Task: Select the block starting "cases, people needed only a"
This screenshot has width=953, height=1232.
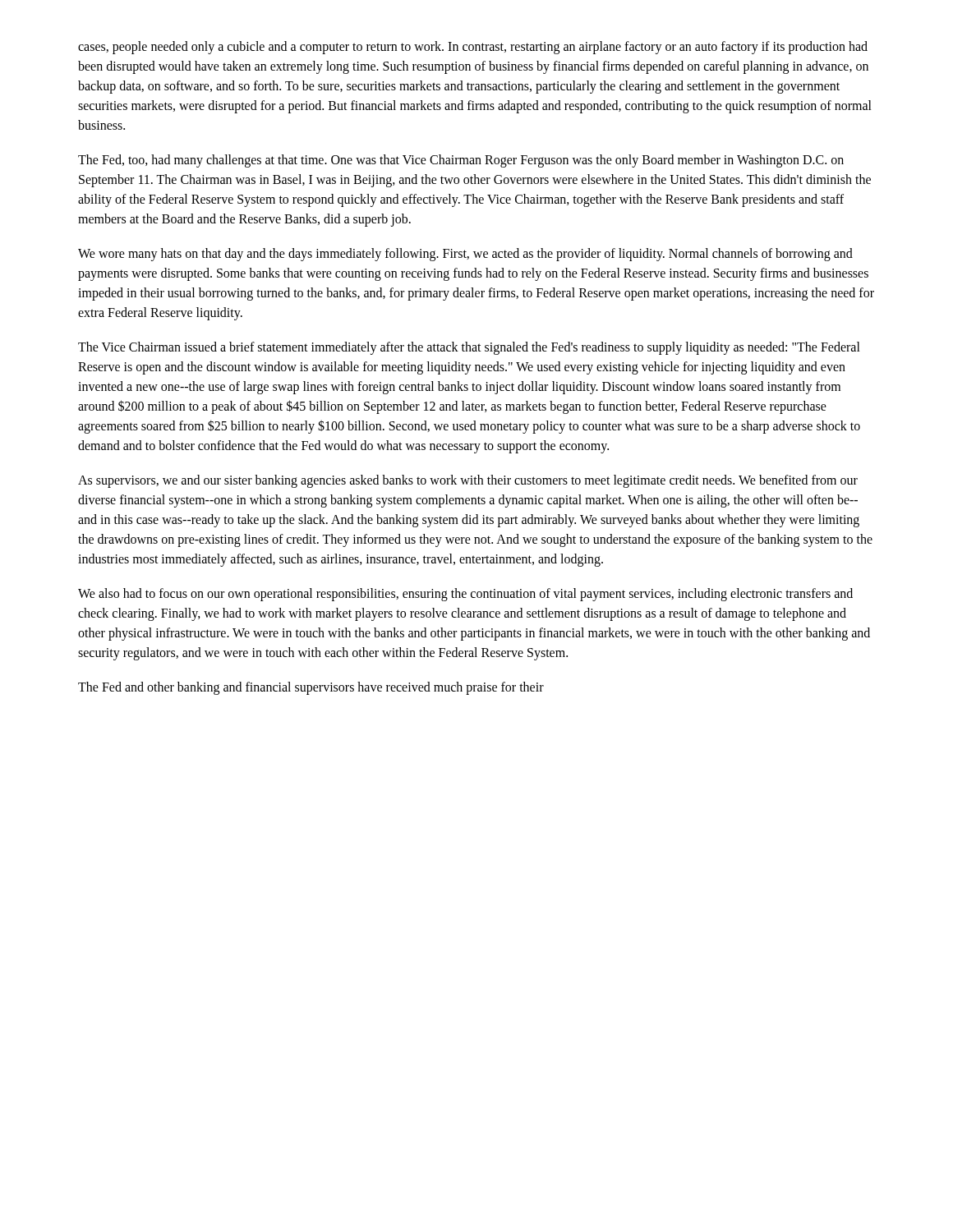Action: pyautogui.click(x=475, y=86)
